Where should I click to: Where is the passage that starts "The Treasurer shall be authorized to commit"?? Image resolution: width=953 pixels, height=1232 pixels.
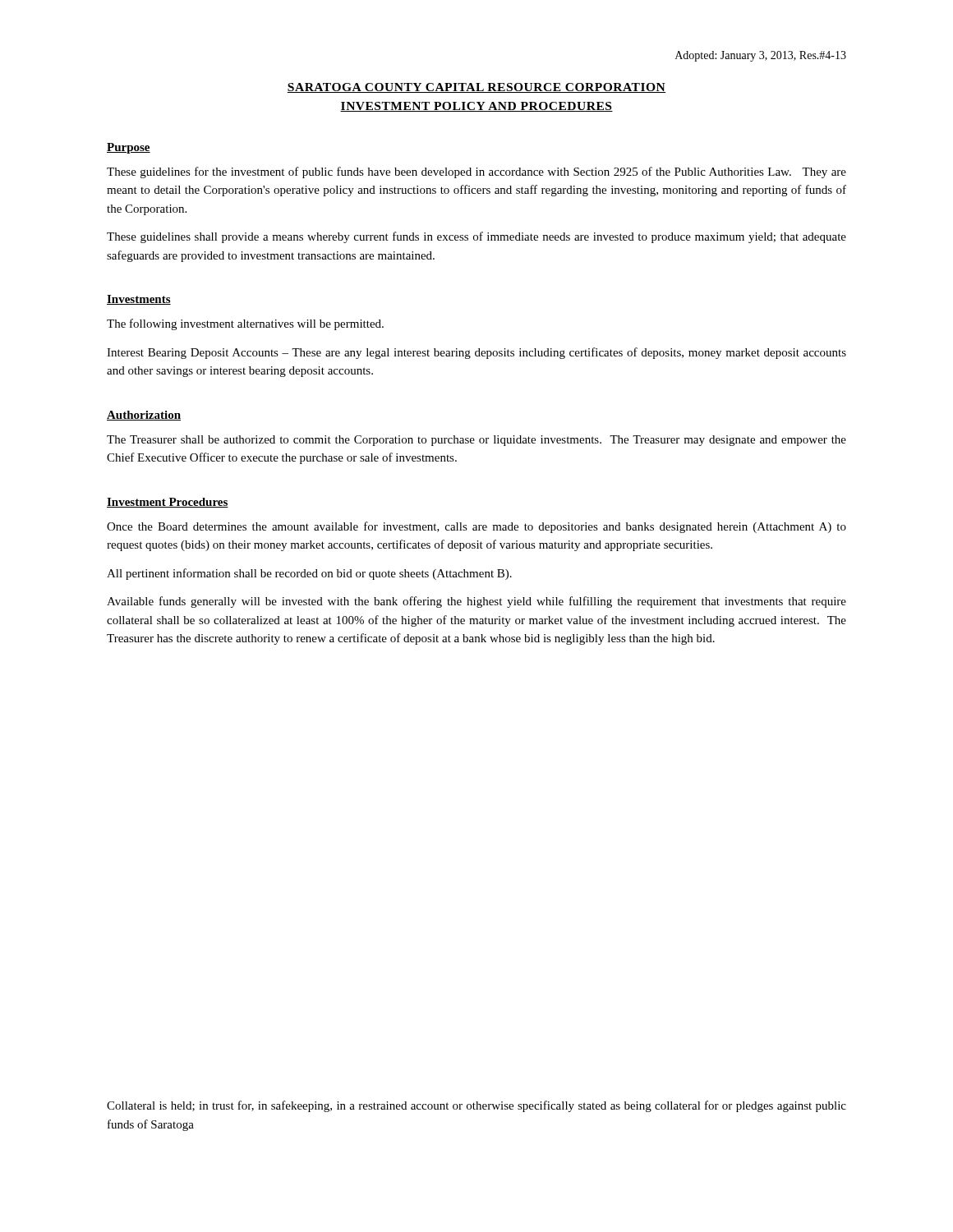(476, 448)
